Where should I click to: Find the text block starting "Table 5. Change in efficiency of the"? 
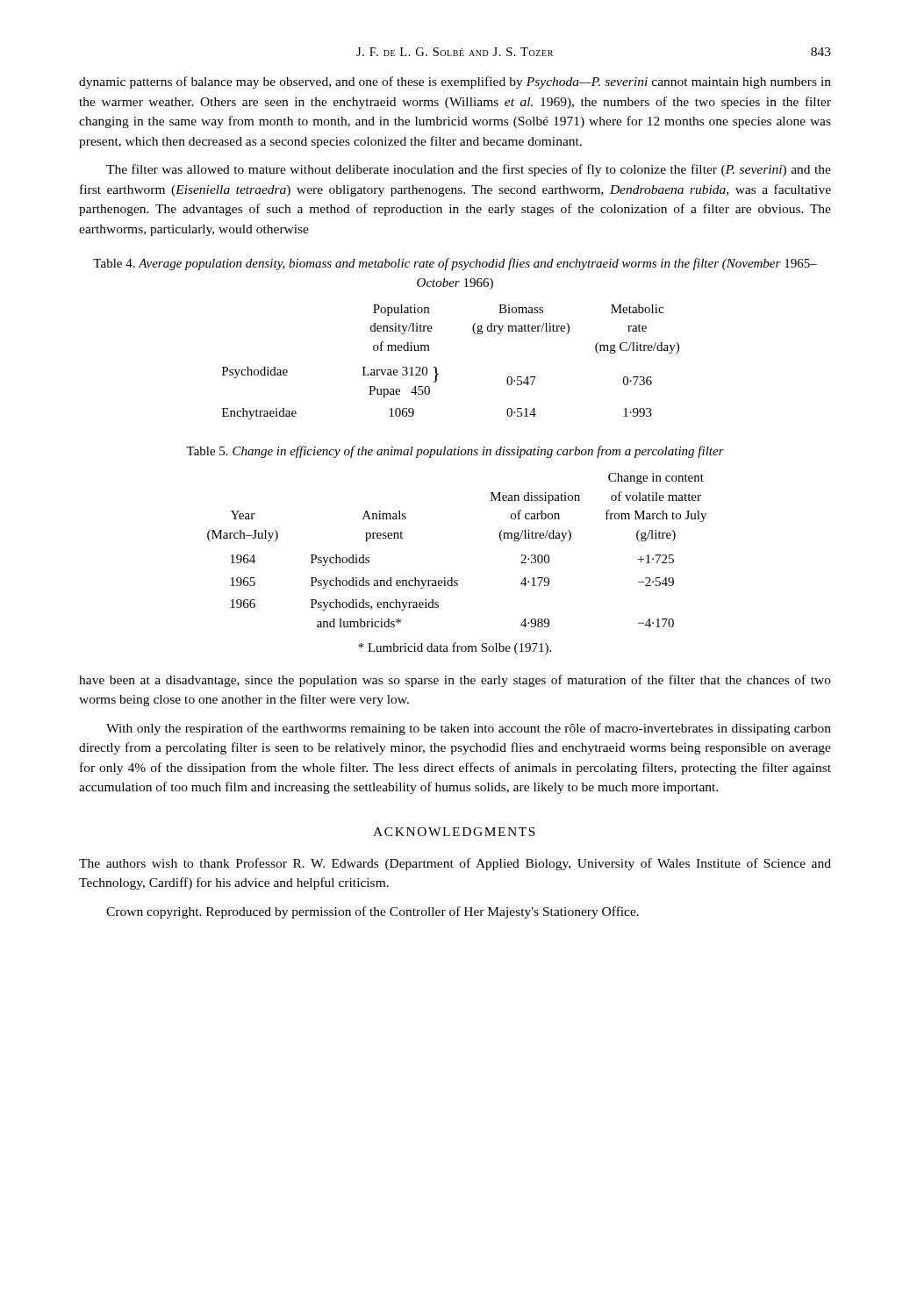pyautogui.click(x=455, y=451)
